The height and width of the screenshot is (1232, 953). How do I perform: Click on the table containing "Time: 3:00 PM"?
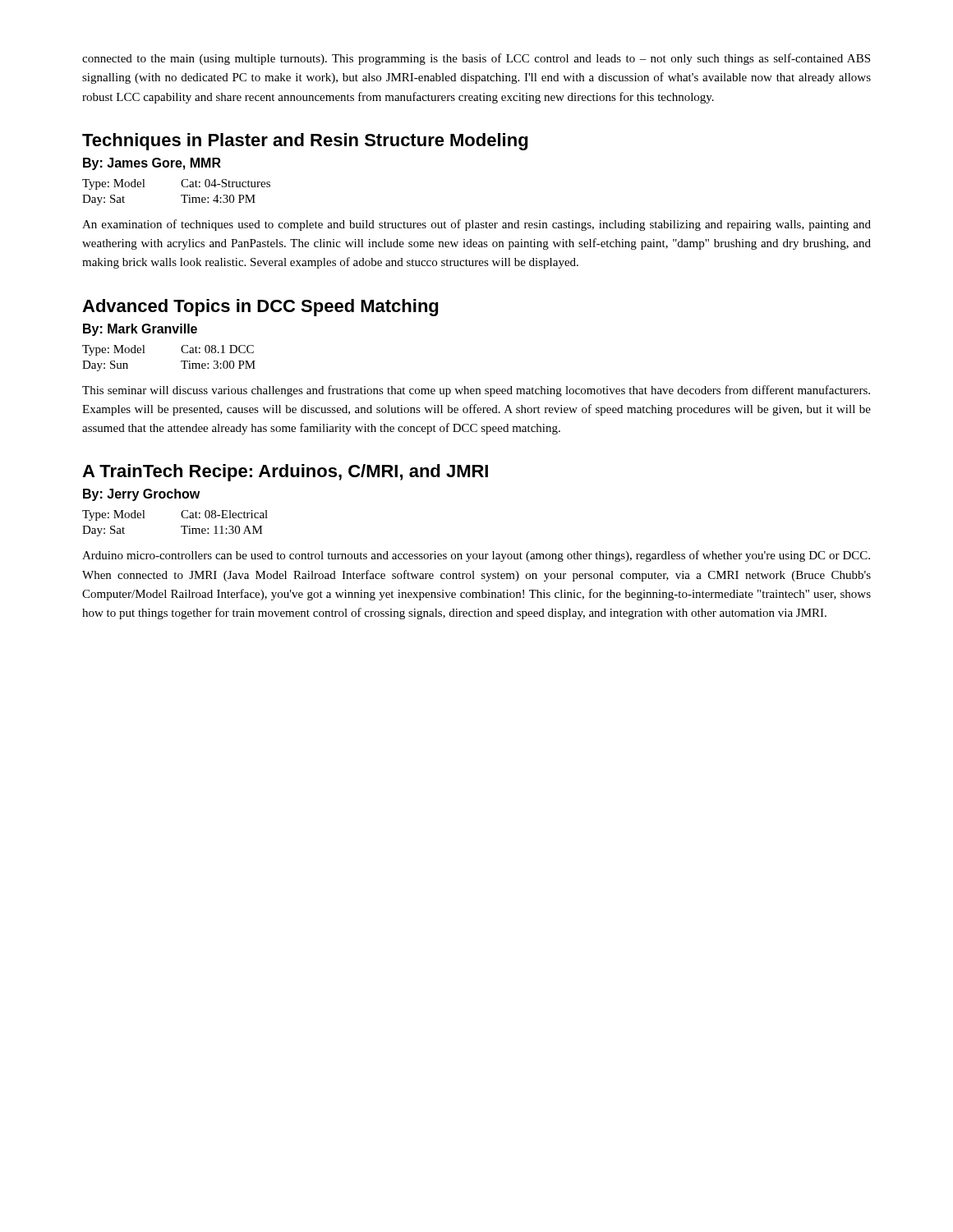click(x=476, y=357)
